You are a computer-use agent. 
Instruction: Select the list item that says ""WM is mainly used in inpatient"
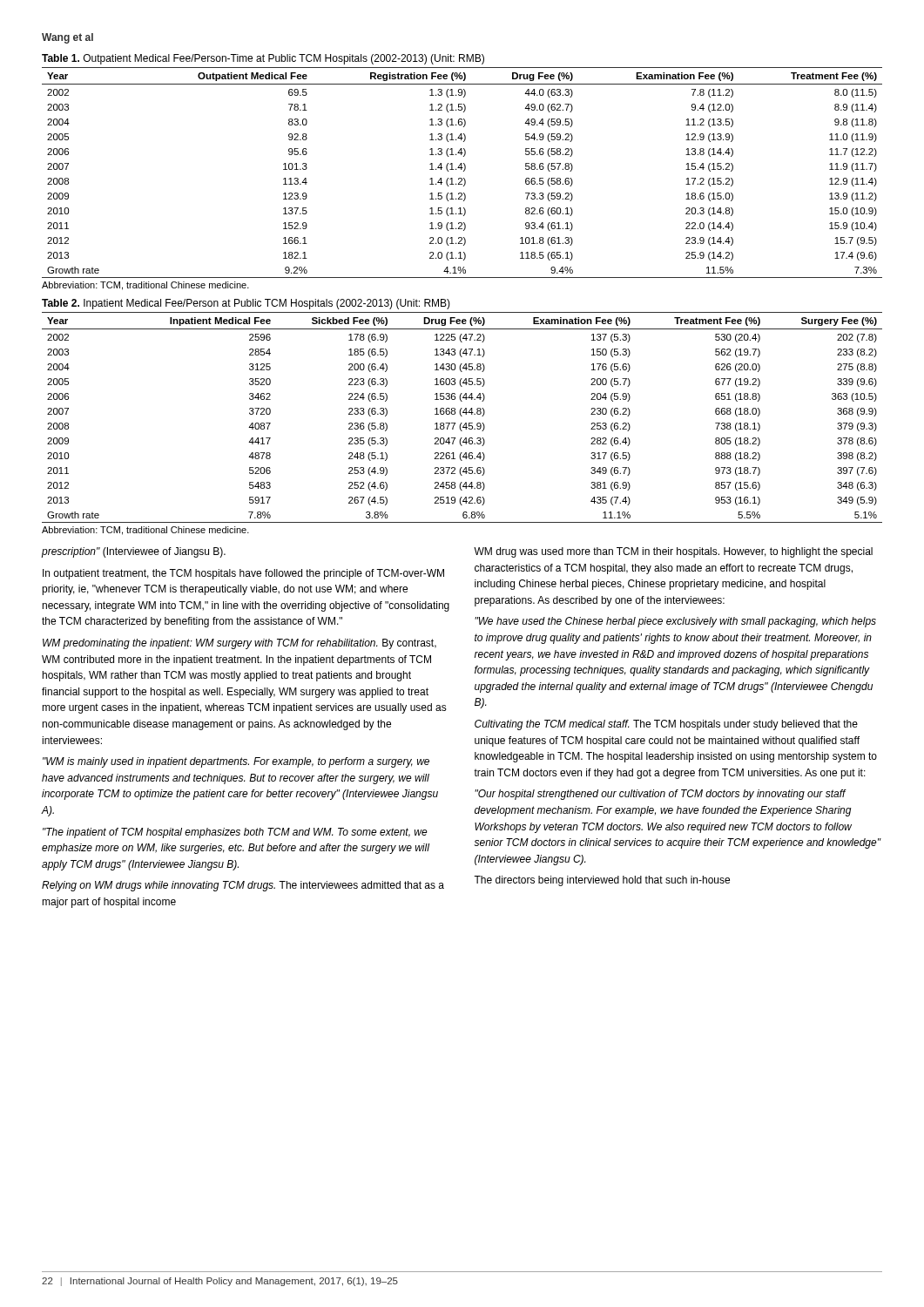pos(240,786)
